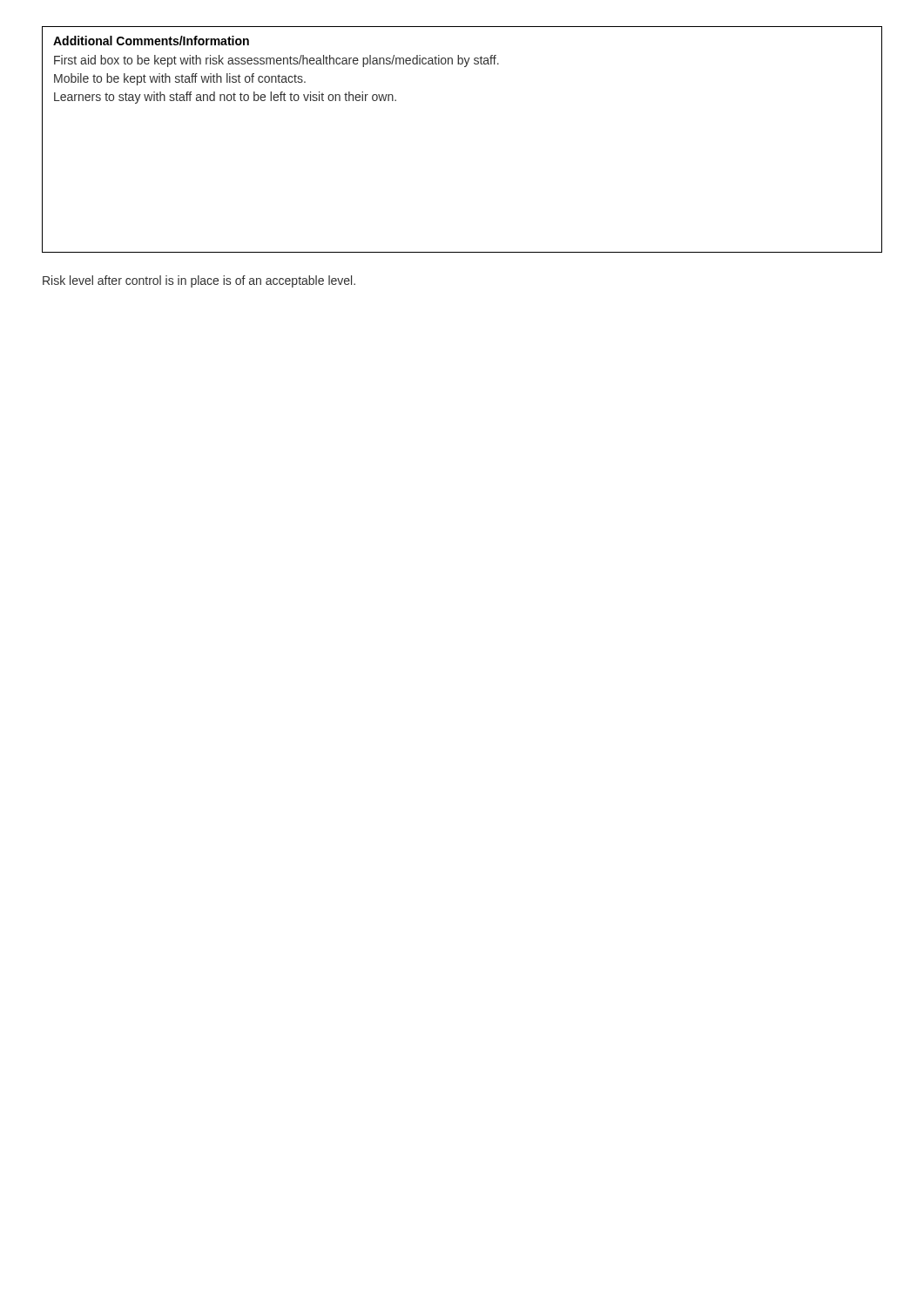The height and width of the screenshot is (1307, 924).
Task: Where is the passage that starts "Risk level after control is in place is"?
Action: [x=199, y=281]
